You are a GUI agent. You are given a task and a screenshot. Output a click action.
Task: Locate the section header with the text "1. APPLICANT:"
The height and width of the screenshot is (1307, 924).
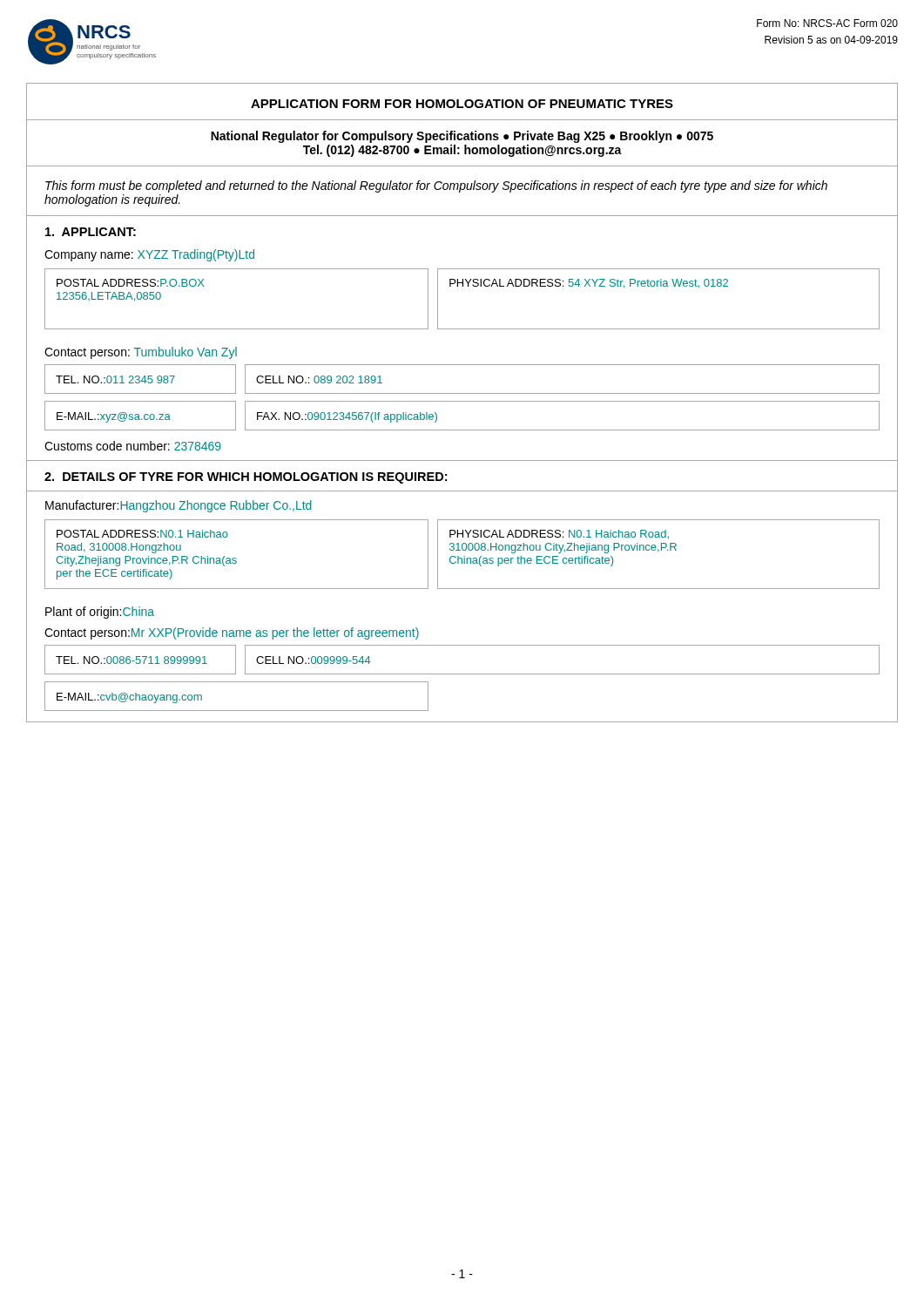click(91, 232)
